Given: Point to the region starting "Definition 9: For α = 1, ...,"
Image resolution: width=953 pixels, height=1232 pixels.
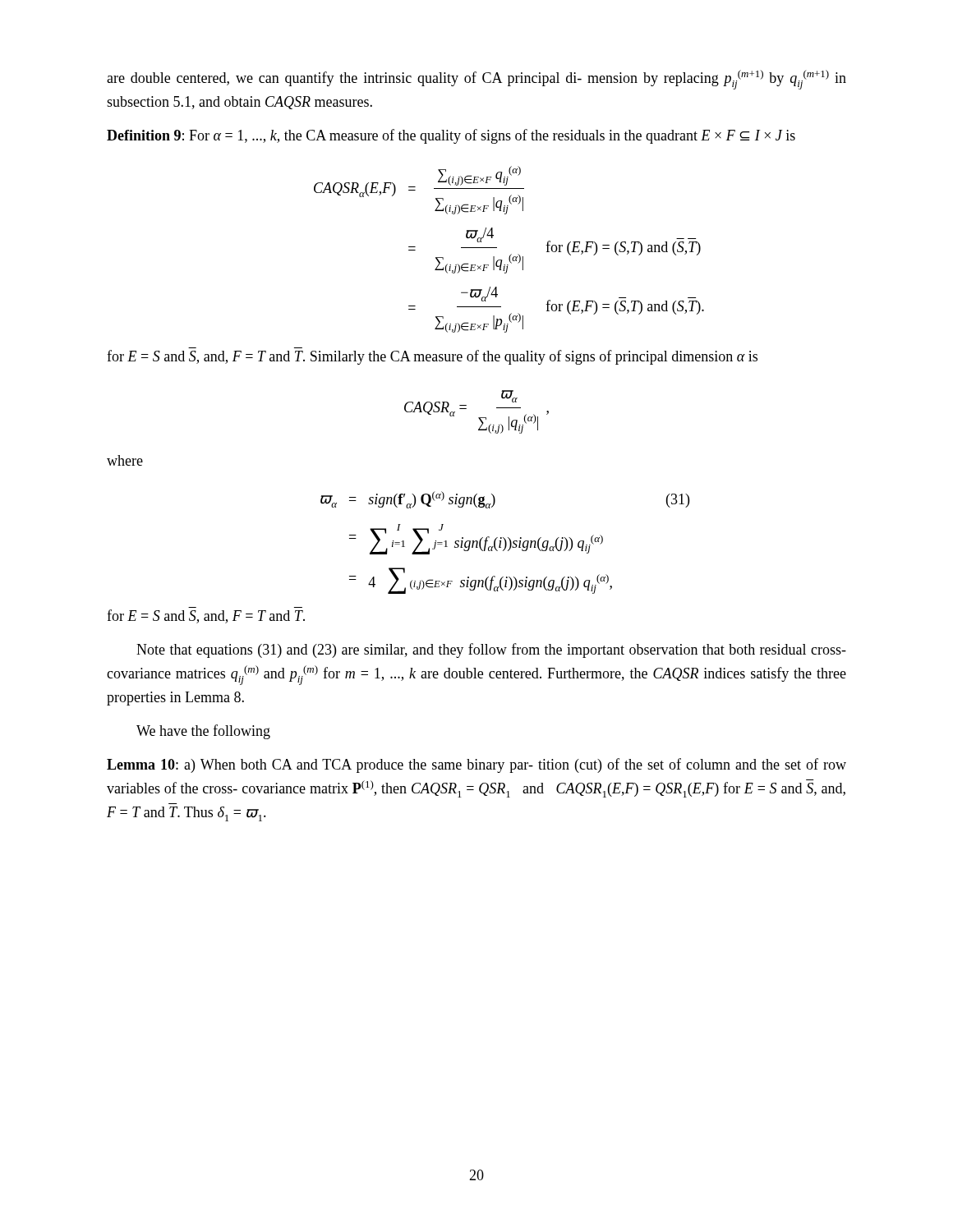Looking at the screenshot, I should pyautogui.click(x=451, y=136).
